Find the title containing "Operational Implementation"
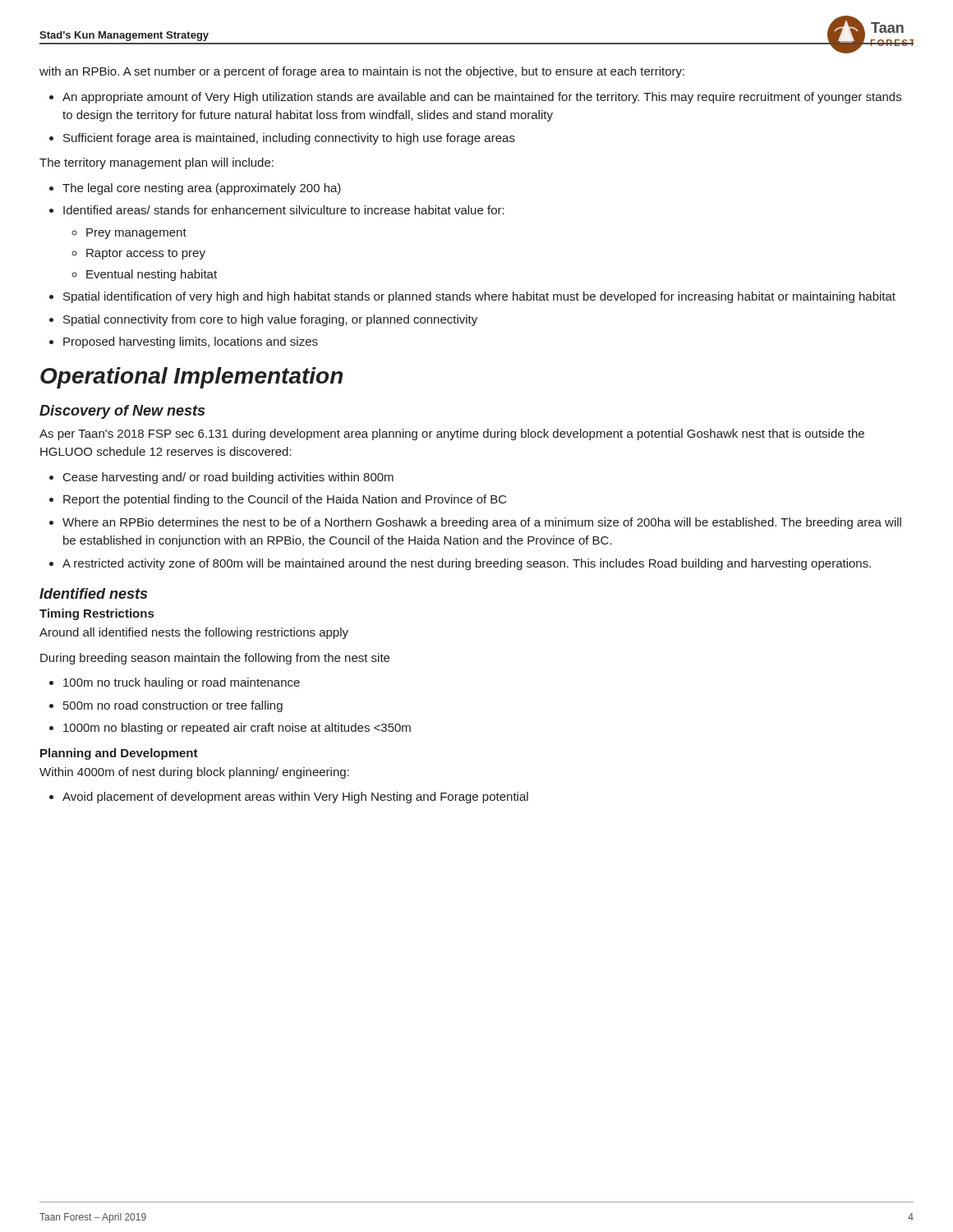The width and height of the screenshot is (953, 1232). 192,375
